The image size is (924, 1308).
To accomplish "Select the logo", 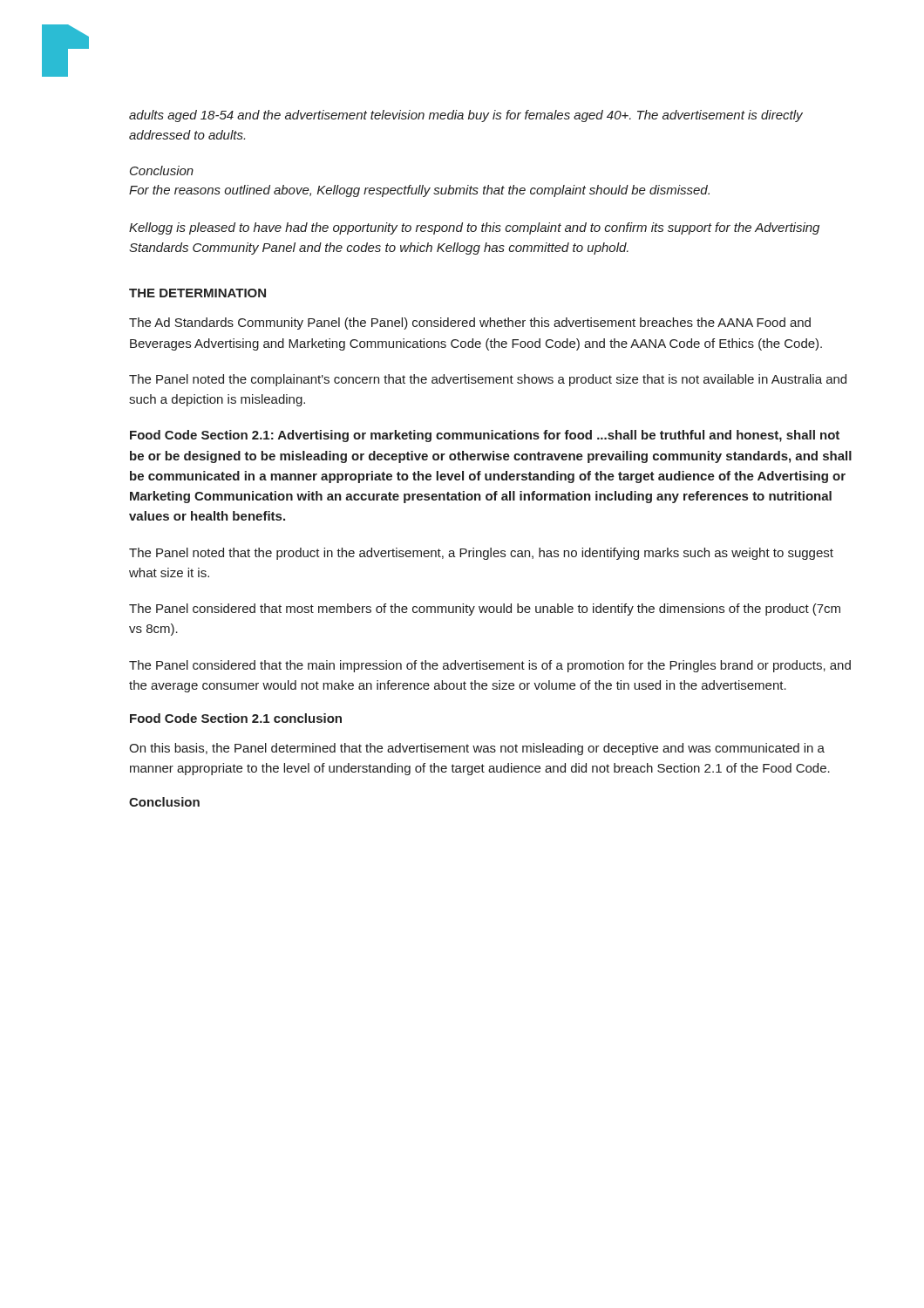I will coord(65,52).
